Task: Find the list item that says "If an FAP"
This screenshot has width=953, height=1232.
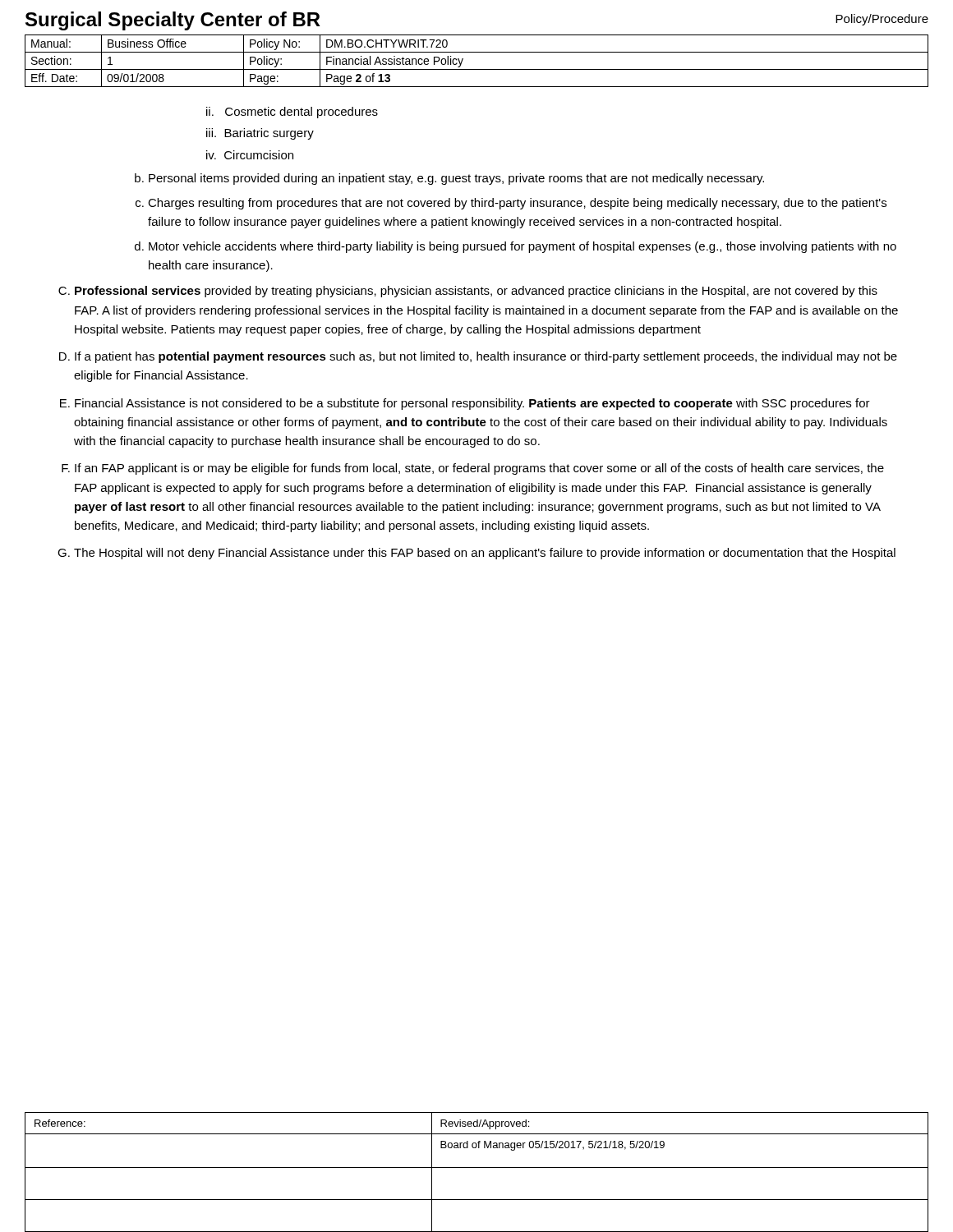Action: pos(479,497)
